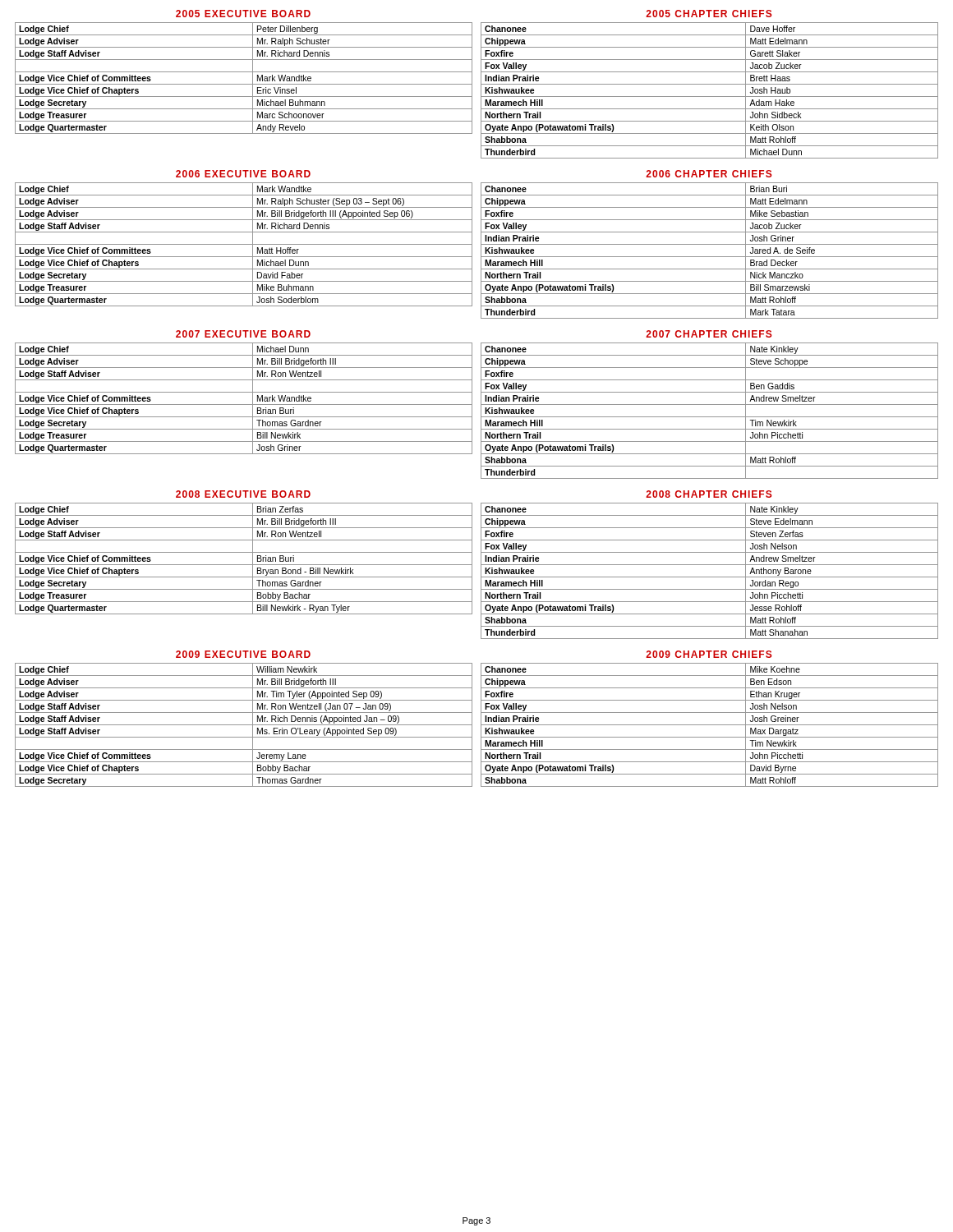Point to the block starting "2008 Executive Board"
The width and height of the screenshot is (953, 1232).
tap(244, 494)
